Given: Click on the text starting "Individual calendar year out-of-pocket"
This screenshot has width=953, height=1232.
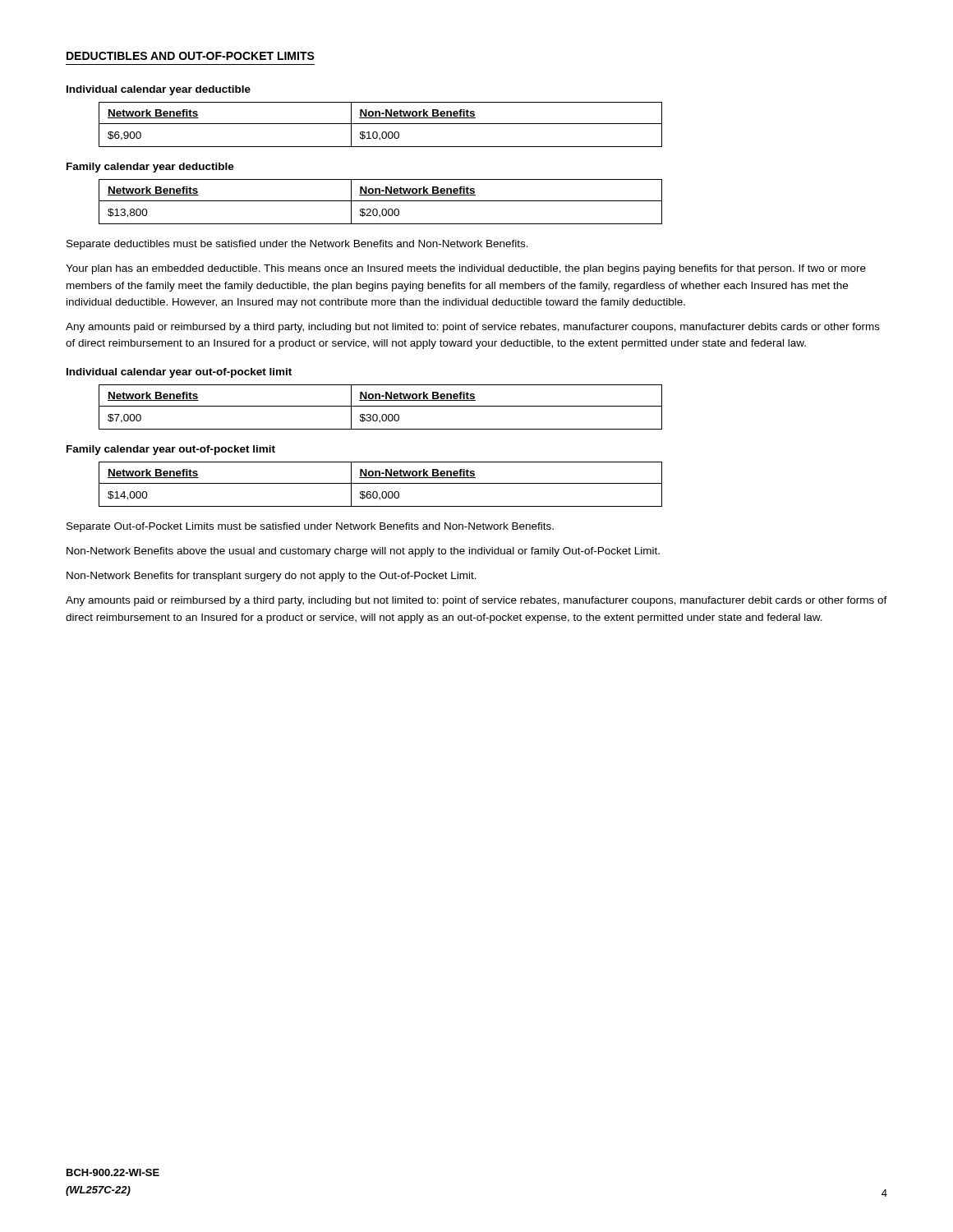Looking at the screenshot, I should tap(179, 371).
